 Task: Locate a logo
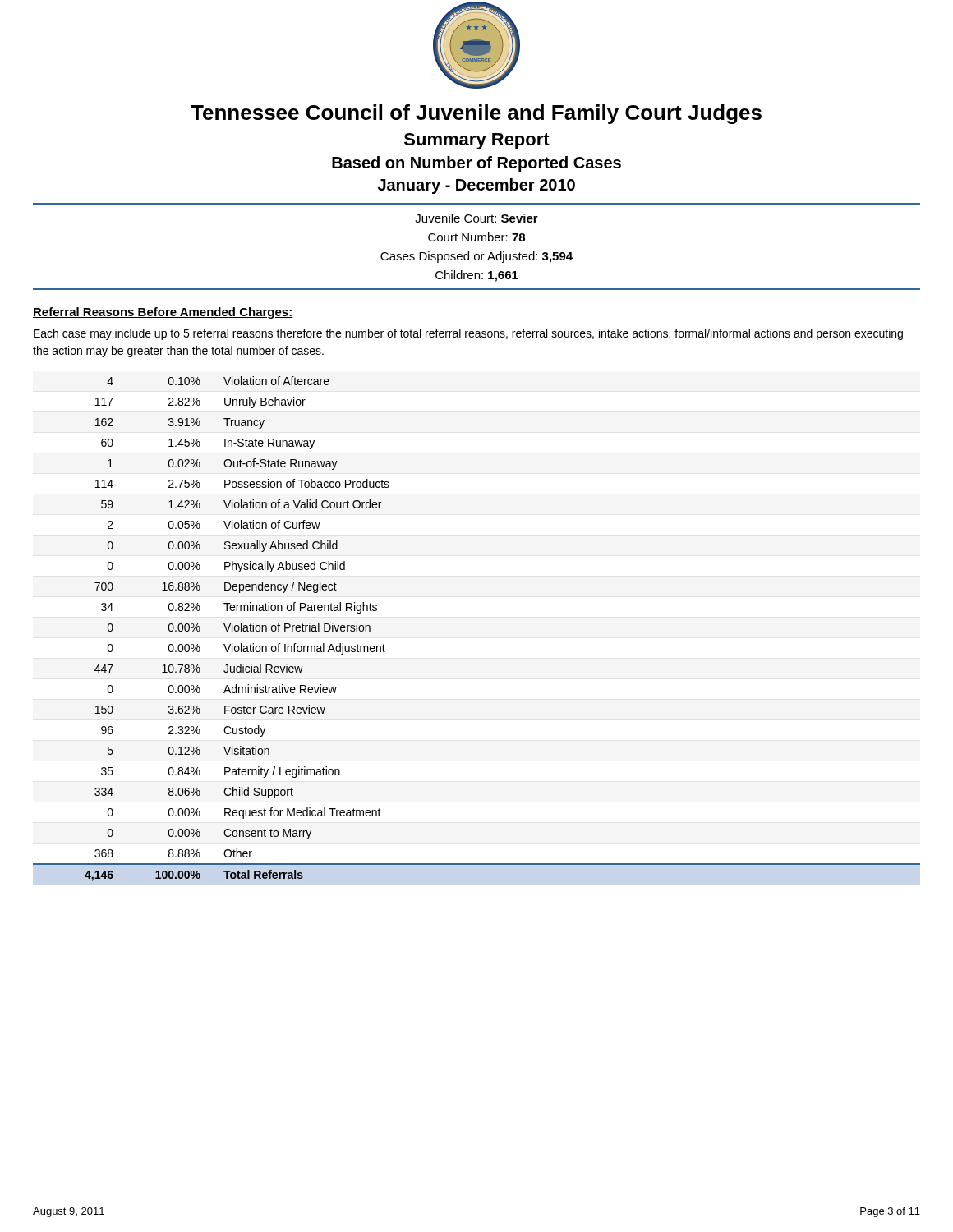click(476, 45)
